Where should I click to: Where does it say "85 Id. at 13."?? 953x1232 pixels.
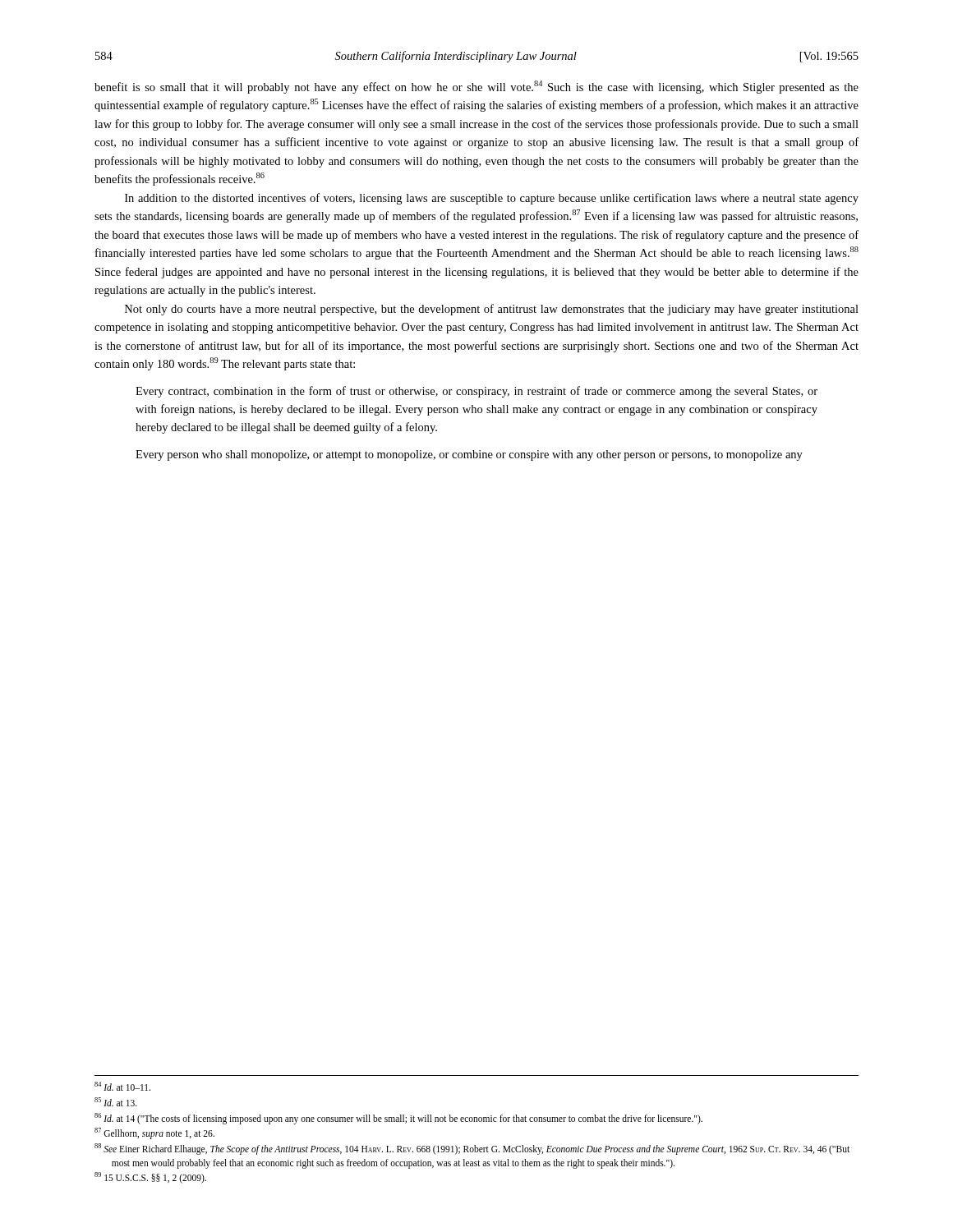coord(116,1102)
